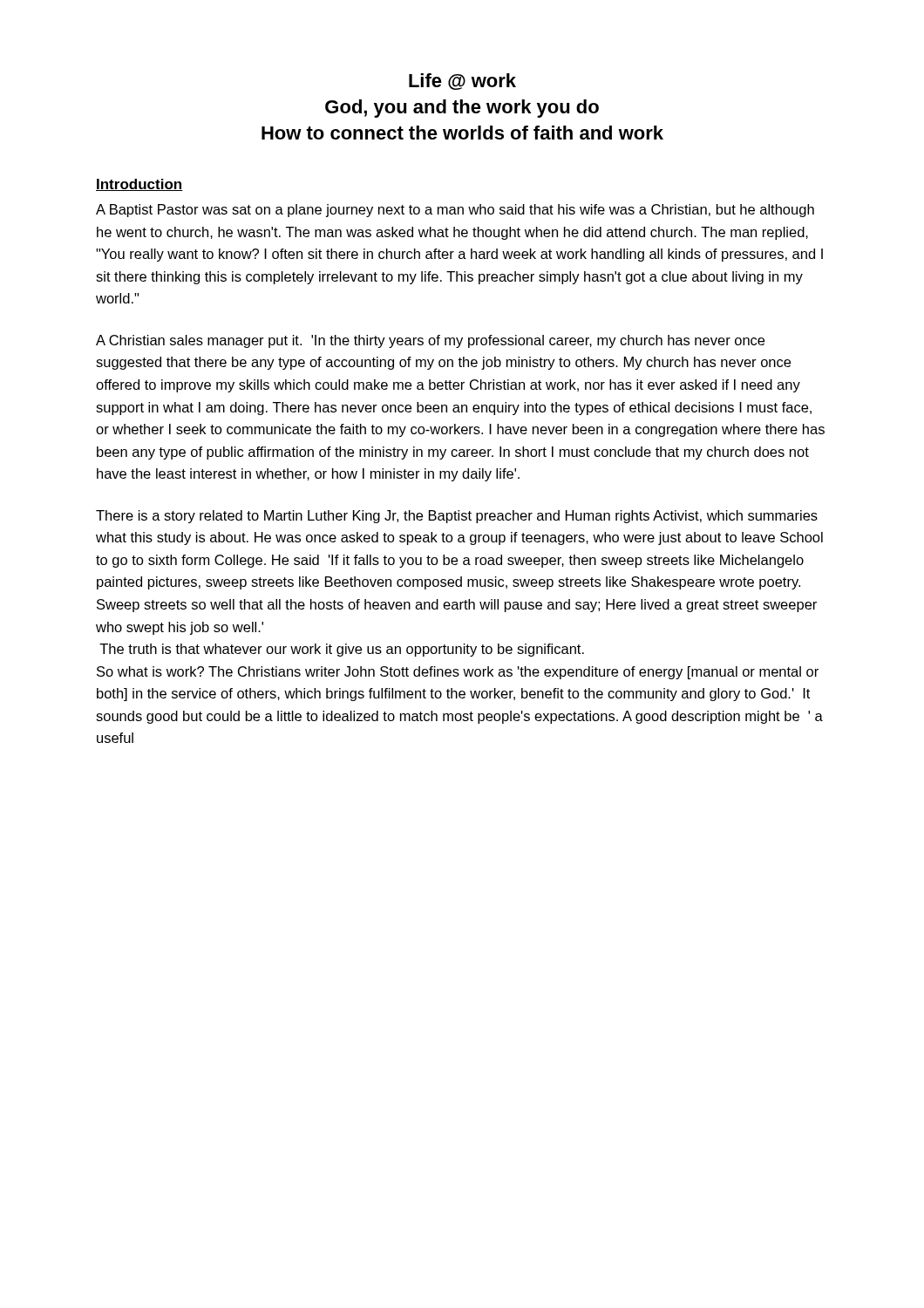Click on the block starting "A Christian sales manager put it. 'In the"

coord(460,407)
